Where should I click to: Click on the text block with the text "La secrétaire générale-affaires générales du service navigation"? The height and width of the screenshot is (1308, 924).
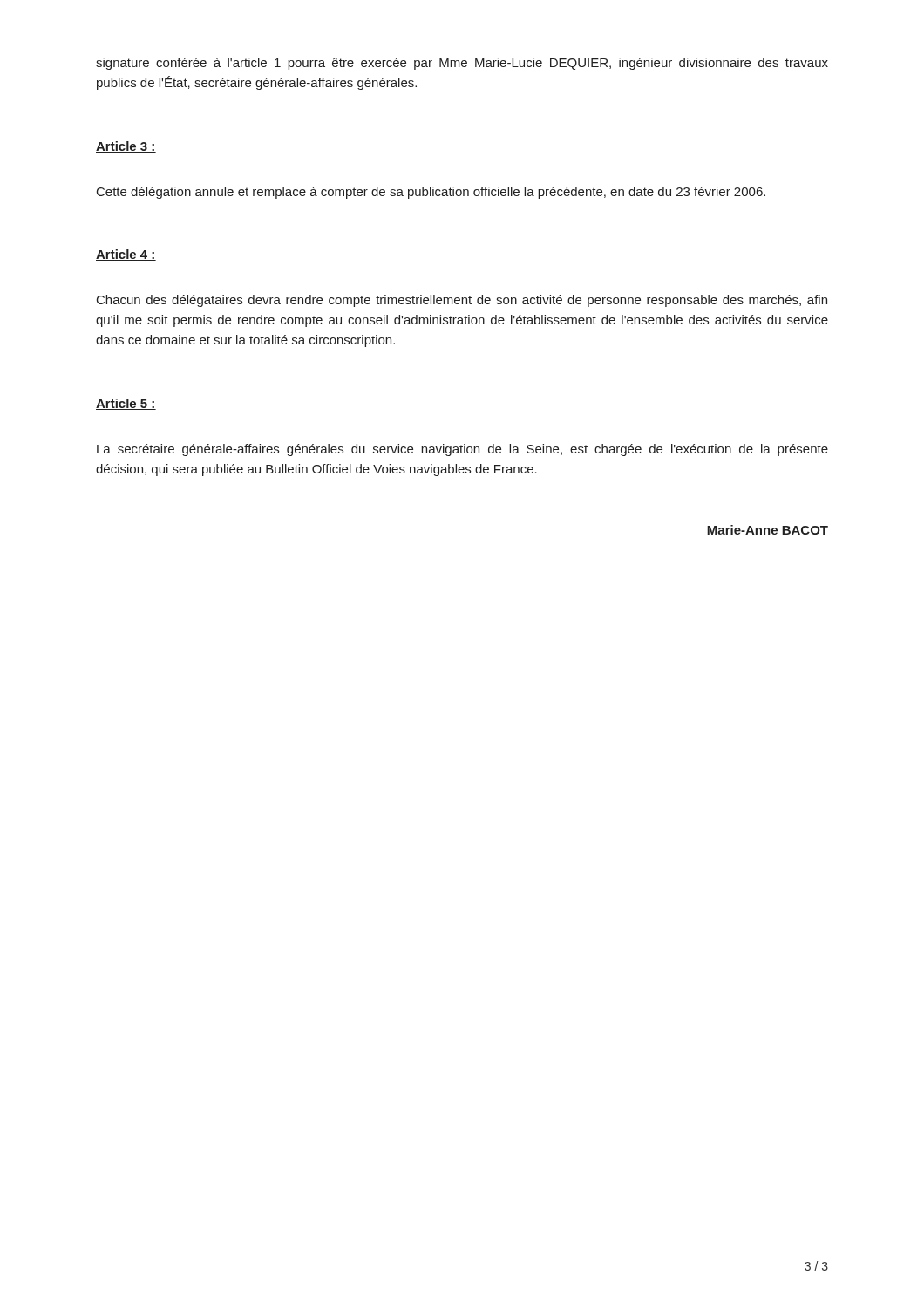[462, 458]
